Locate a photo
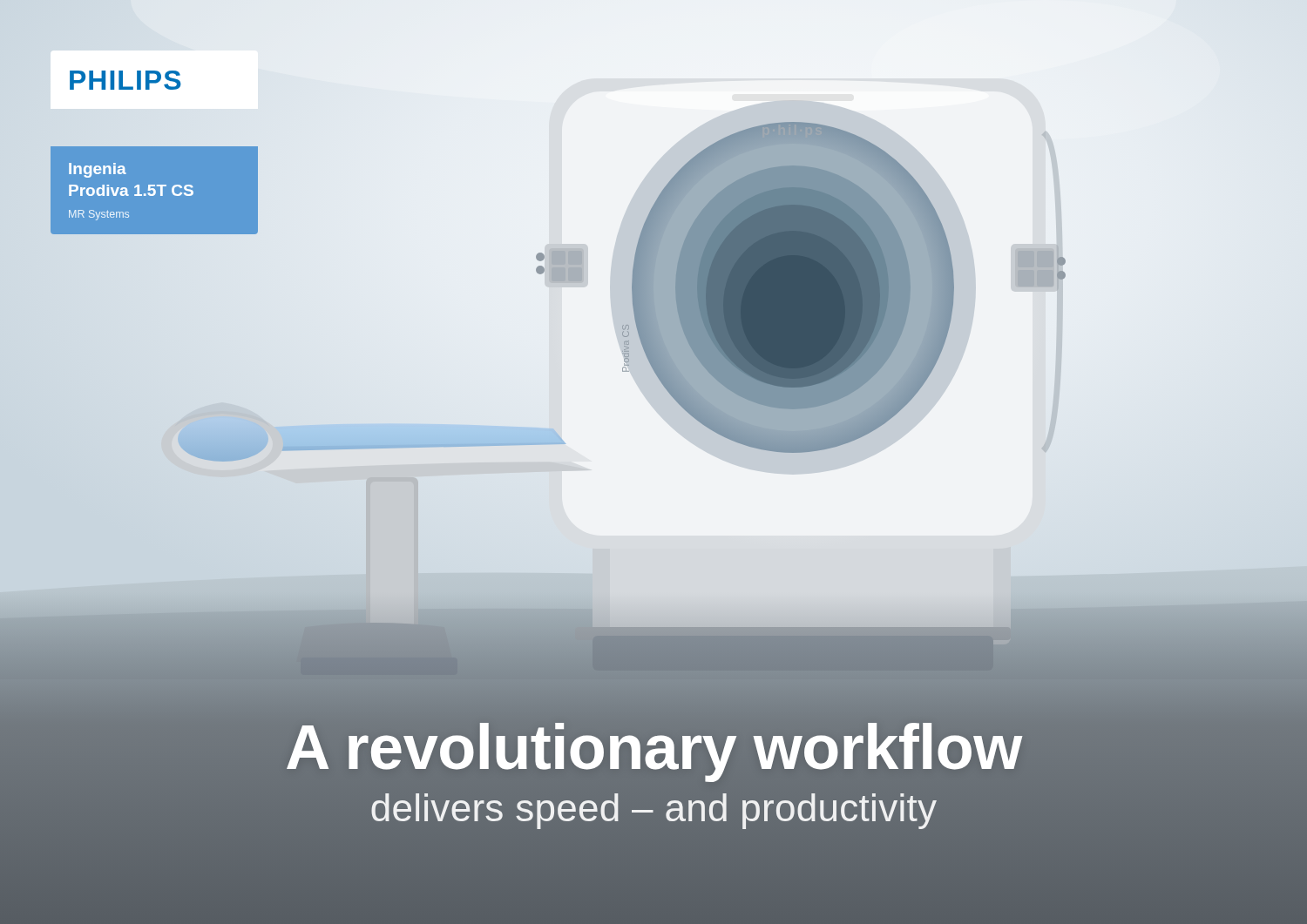This screenshot has width=1307, height=924. coord(654,462)
